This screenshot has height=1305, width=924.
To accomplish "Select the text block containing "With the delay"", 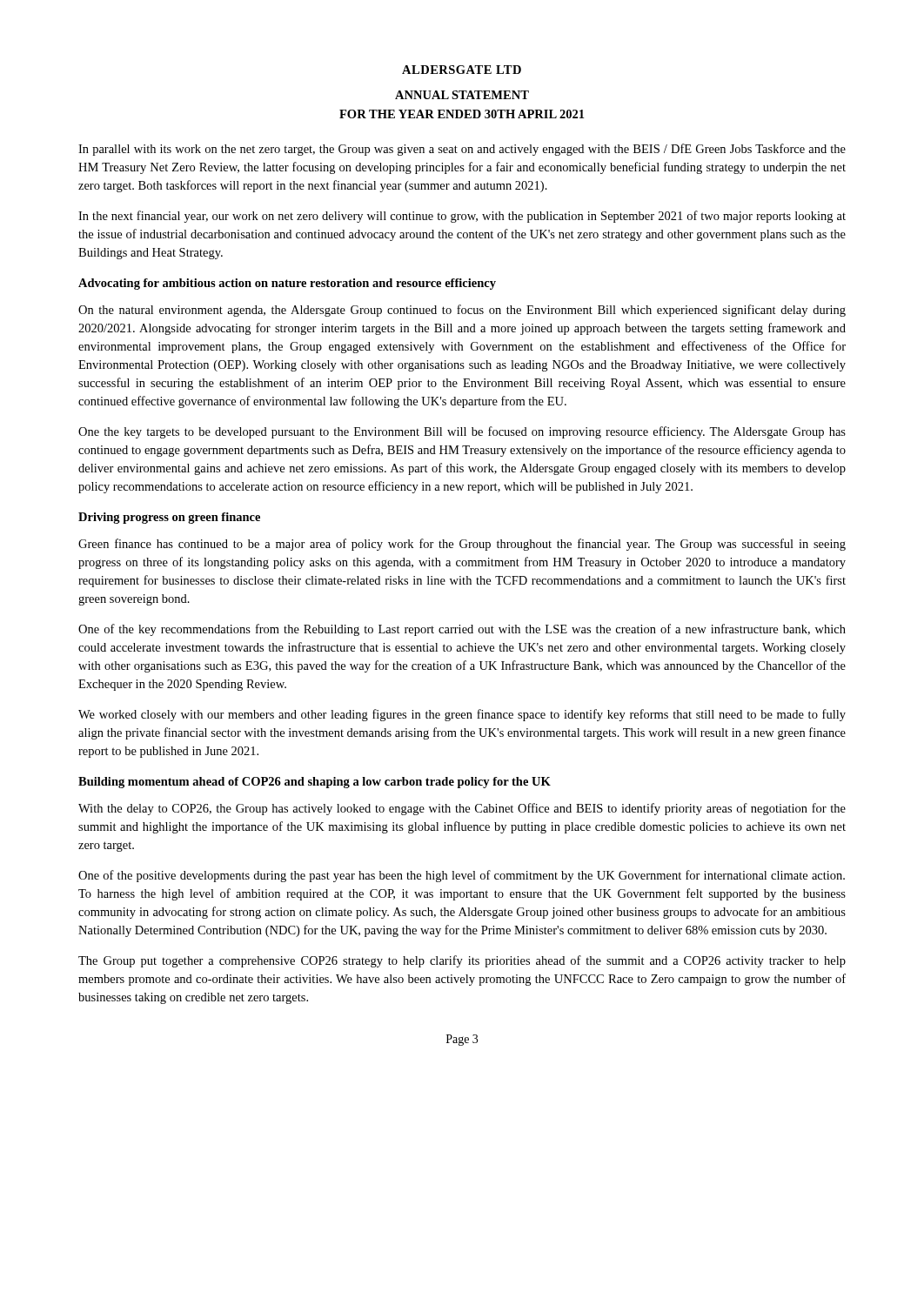I will (462, 827).
